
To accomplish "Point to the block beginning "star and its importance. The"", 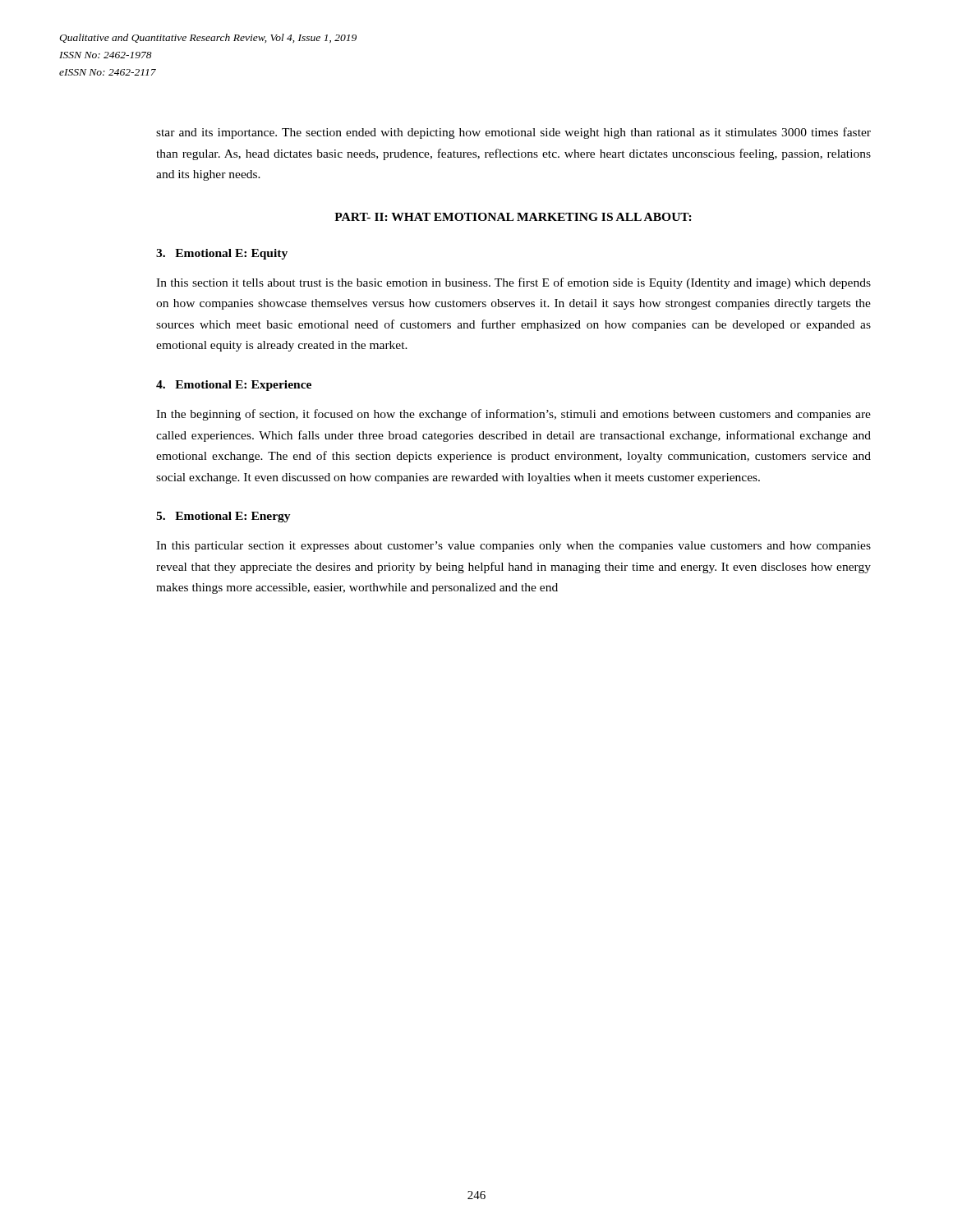I will 513,153.
